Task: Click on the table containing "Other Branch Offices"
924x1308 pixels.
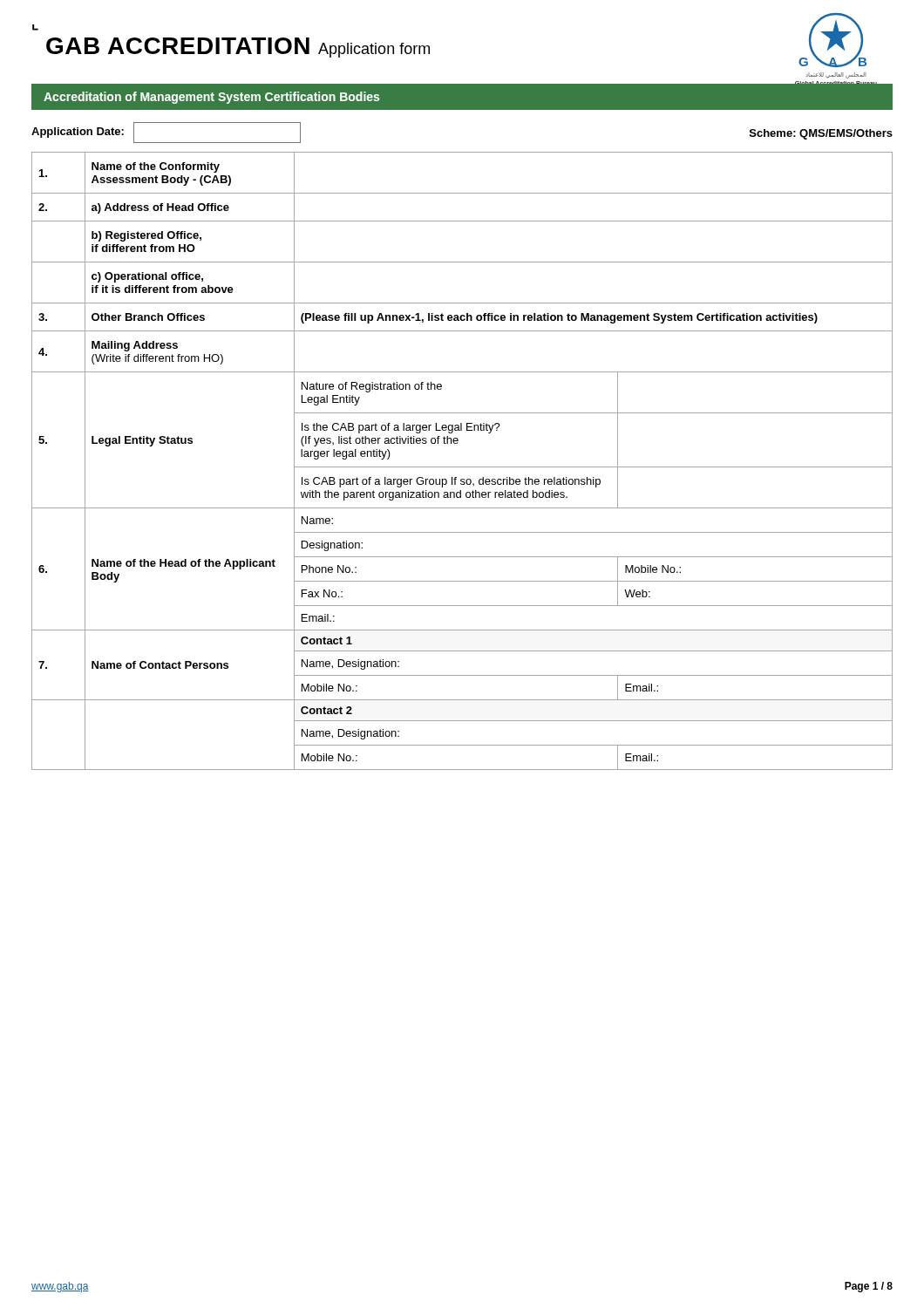Action: click(462, 461)
